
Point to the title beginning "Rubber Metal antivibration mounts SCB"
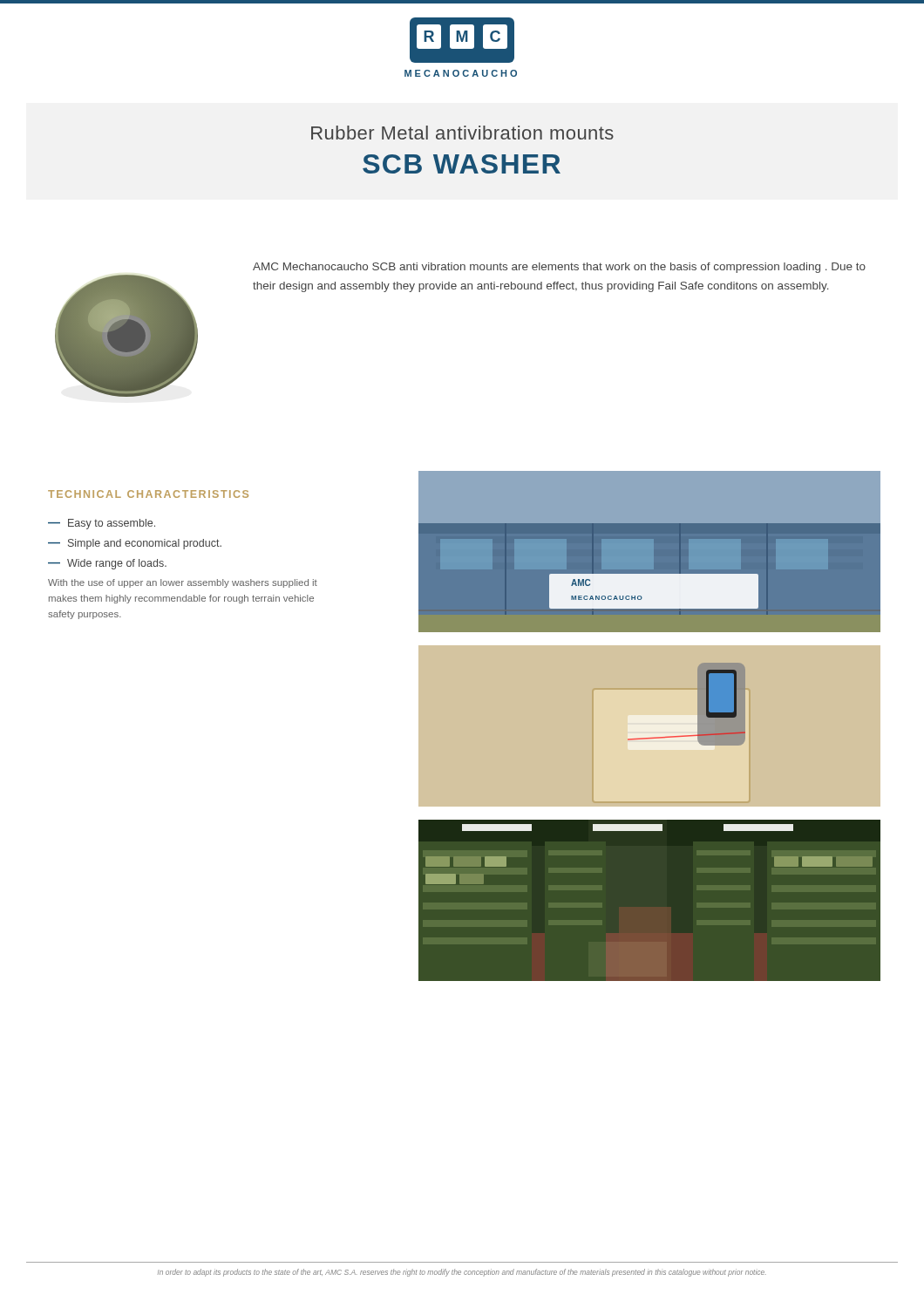click(462, 151)
